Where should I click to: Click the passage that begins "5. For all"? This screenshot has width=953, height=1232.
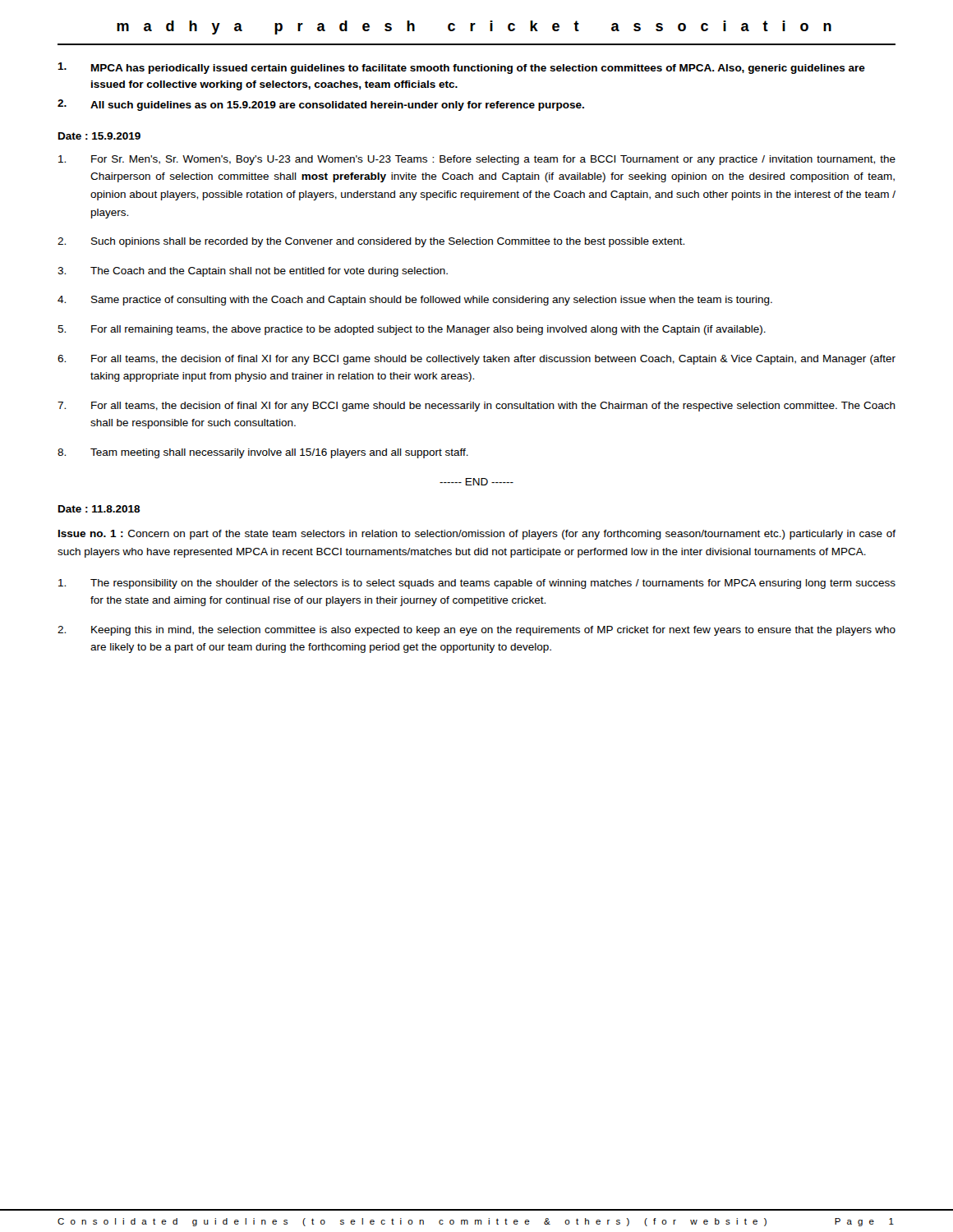pos(476,329)
